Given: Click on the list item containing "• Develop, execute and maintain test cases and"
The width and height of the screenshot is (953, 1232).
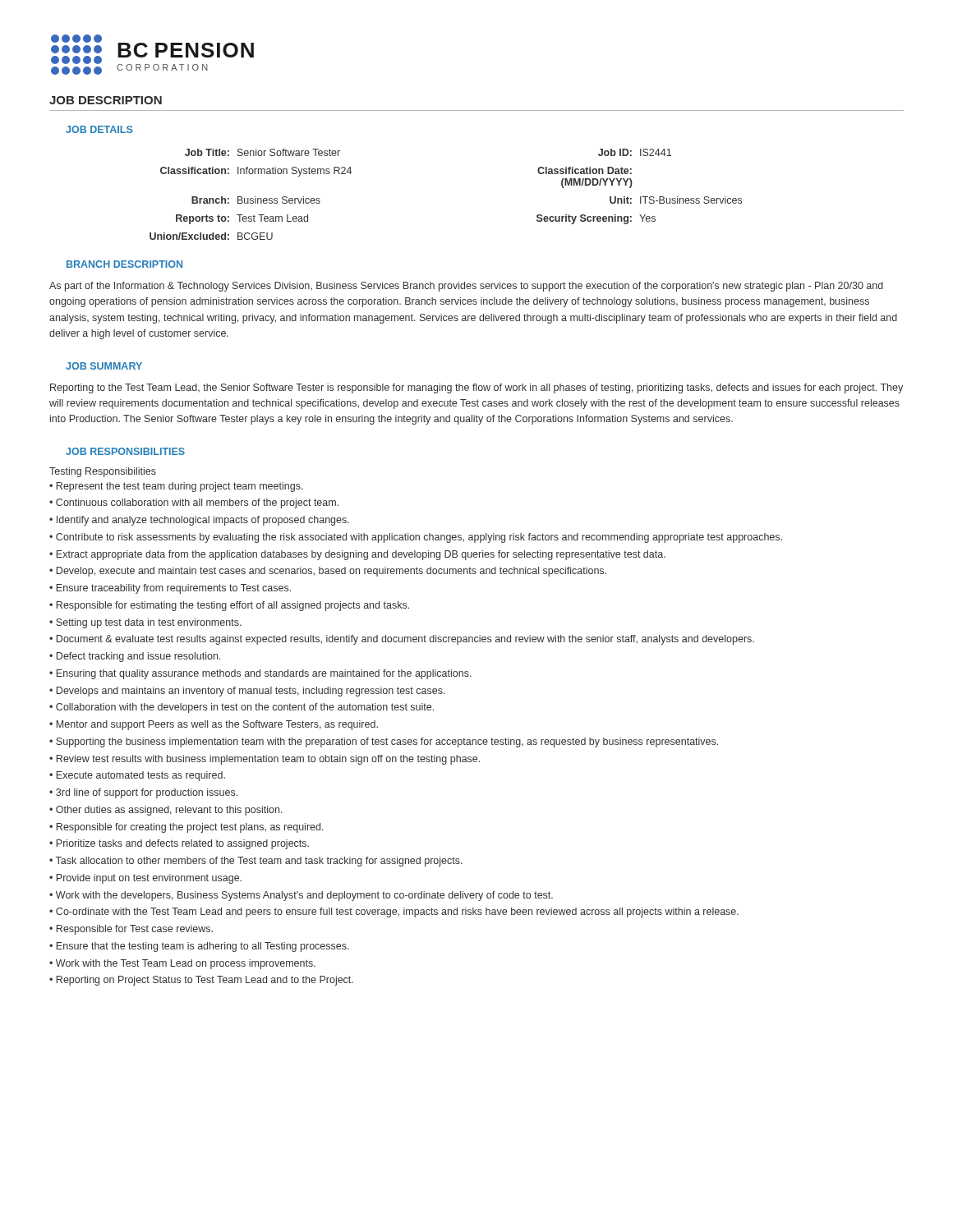Looking at the screenshot, I should [328, 571].
